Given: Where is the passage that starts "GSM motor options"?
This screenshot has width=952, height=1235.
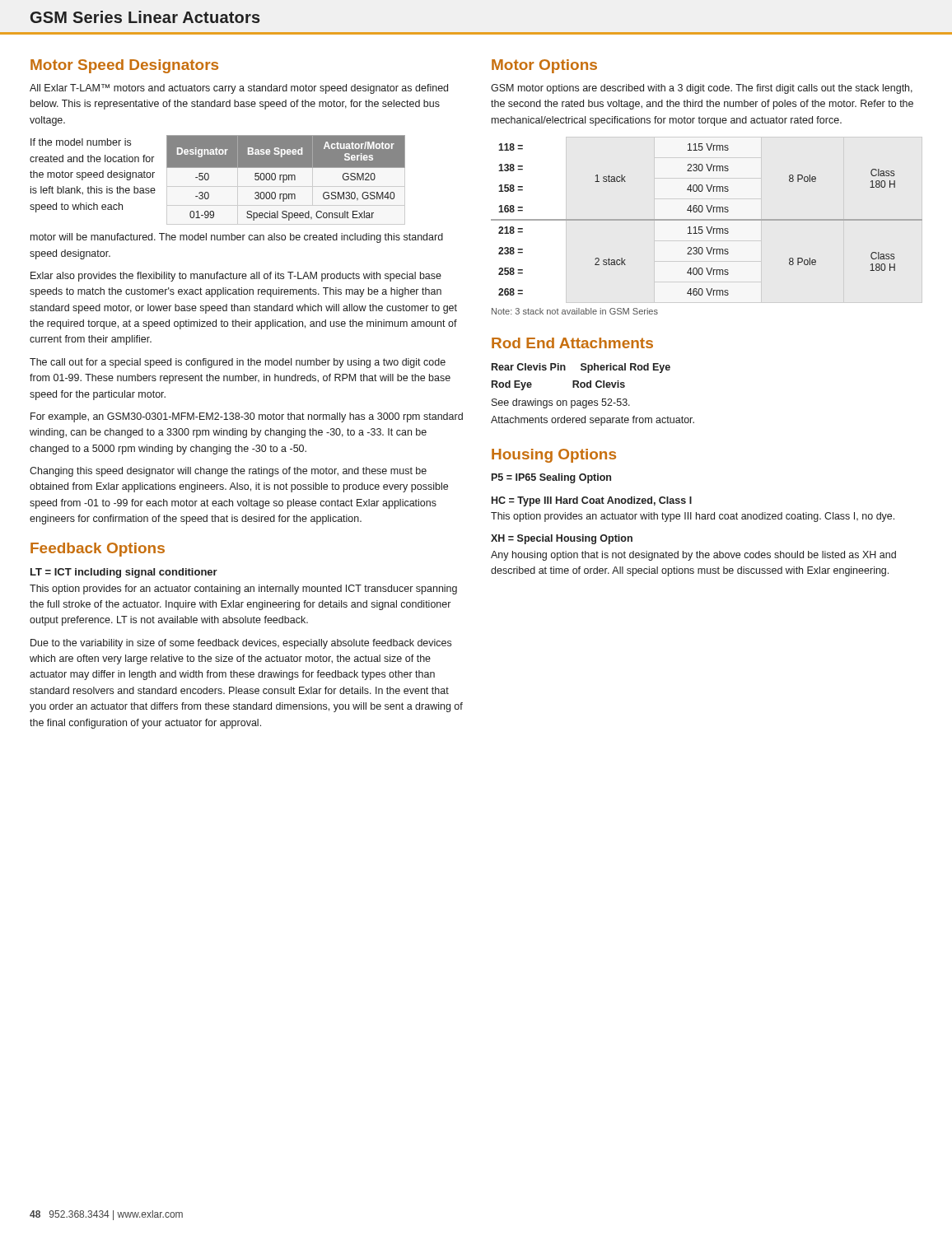Looking at the screenshot, I should click(702, 104).
